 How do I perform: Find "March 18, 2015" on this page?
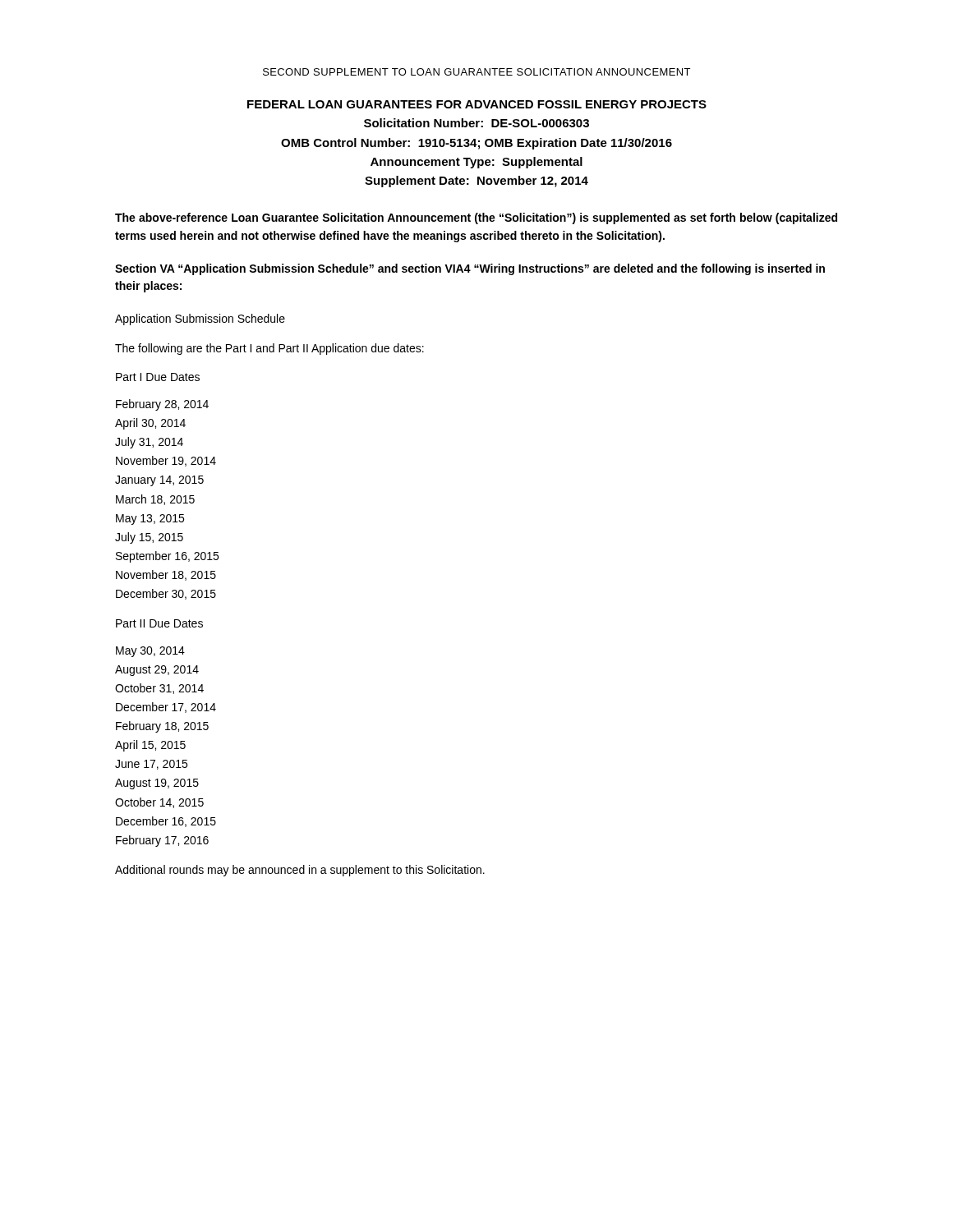tap(155, 499)
